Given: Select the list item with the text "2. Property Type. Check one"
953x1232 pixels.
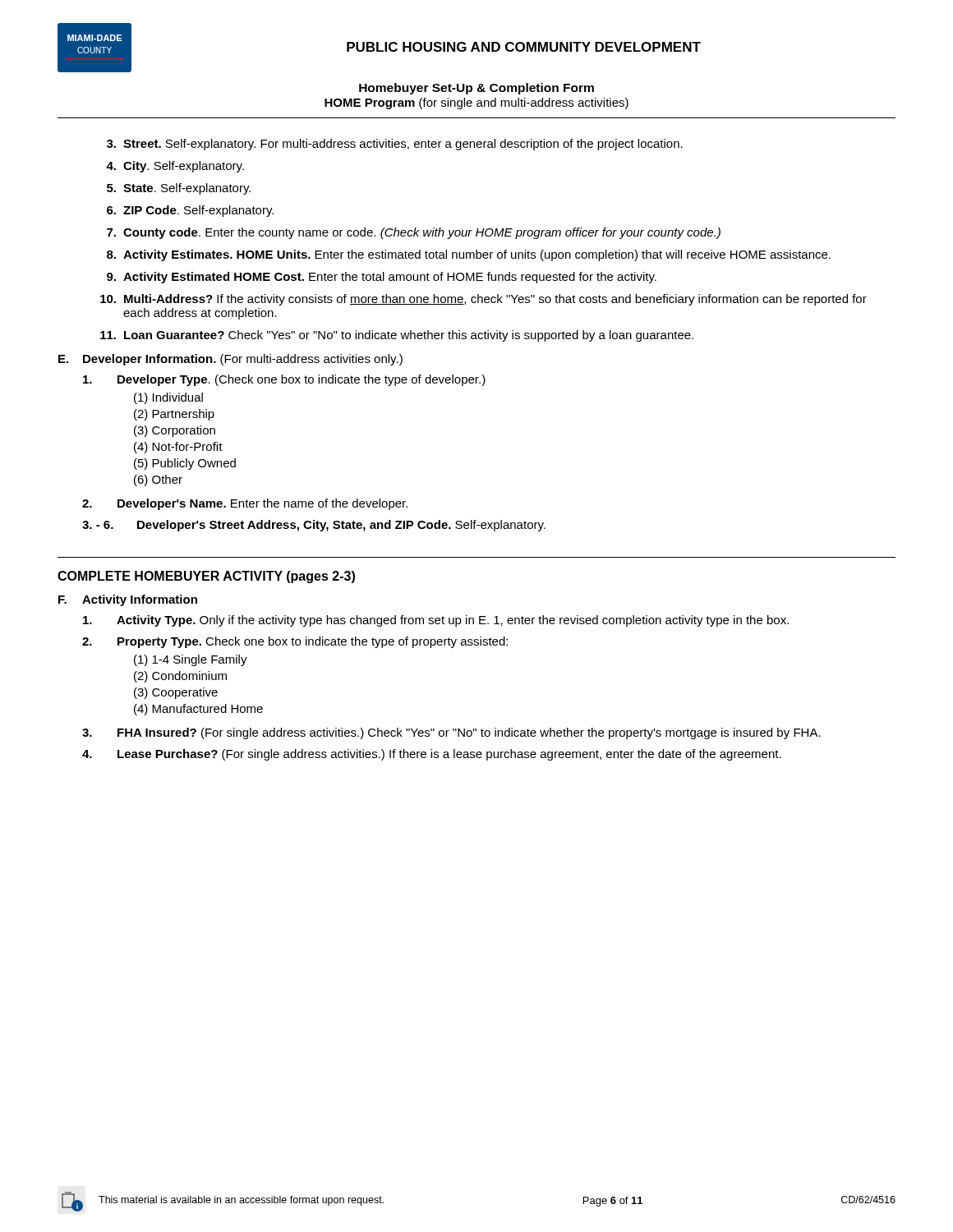Looking at the screenshot, I should tap(295, 642).
